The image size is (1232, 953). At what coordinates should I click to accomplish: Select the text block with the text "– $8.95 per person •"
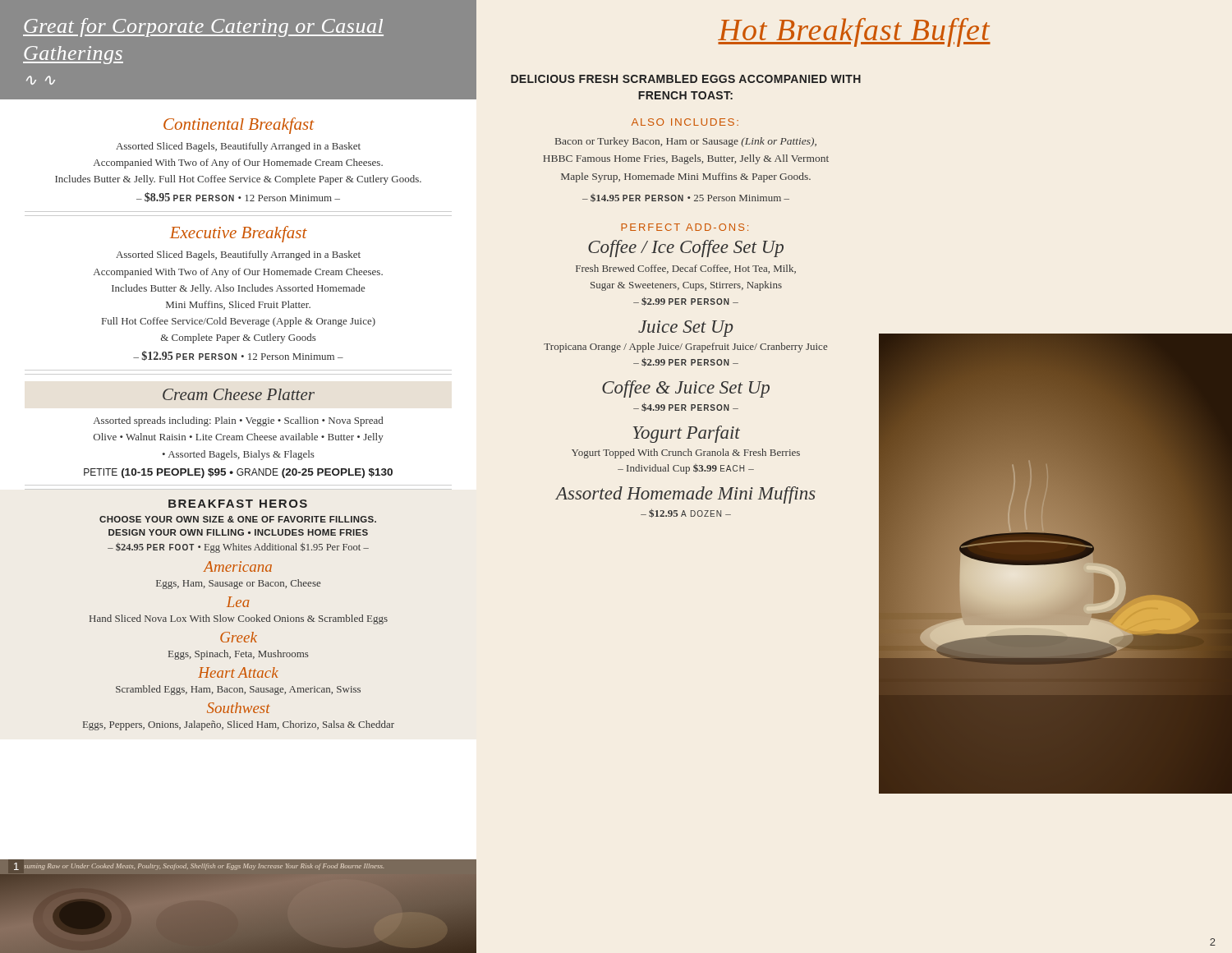(x=238, y=198)
